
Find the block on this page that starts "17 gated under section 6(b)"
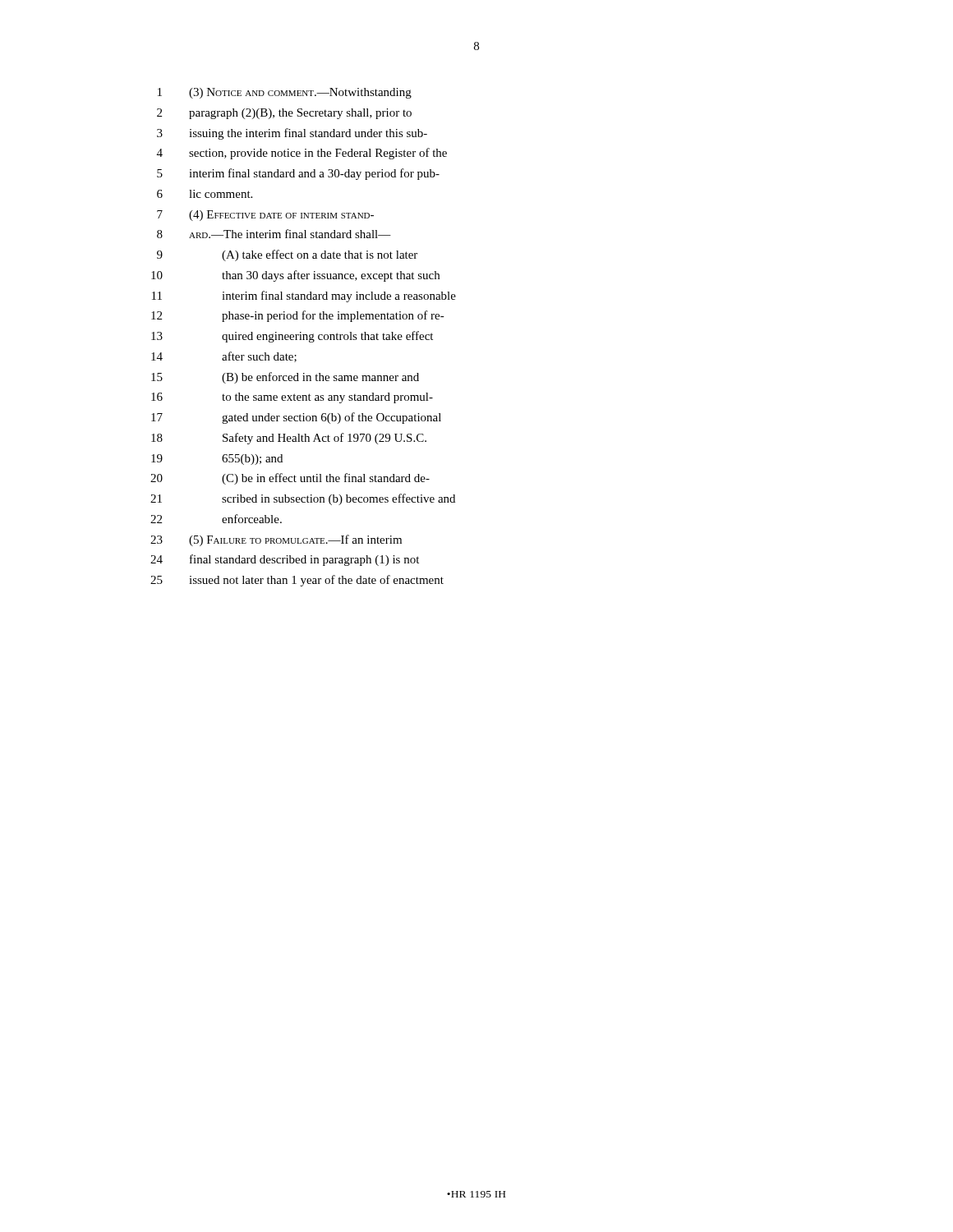(x=296, y=418)
